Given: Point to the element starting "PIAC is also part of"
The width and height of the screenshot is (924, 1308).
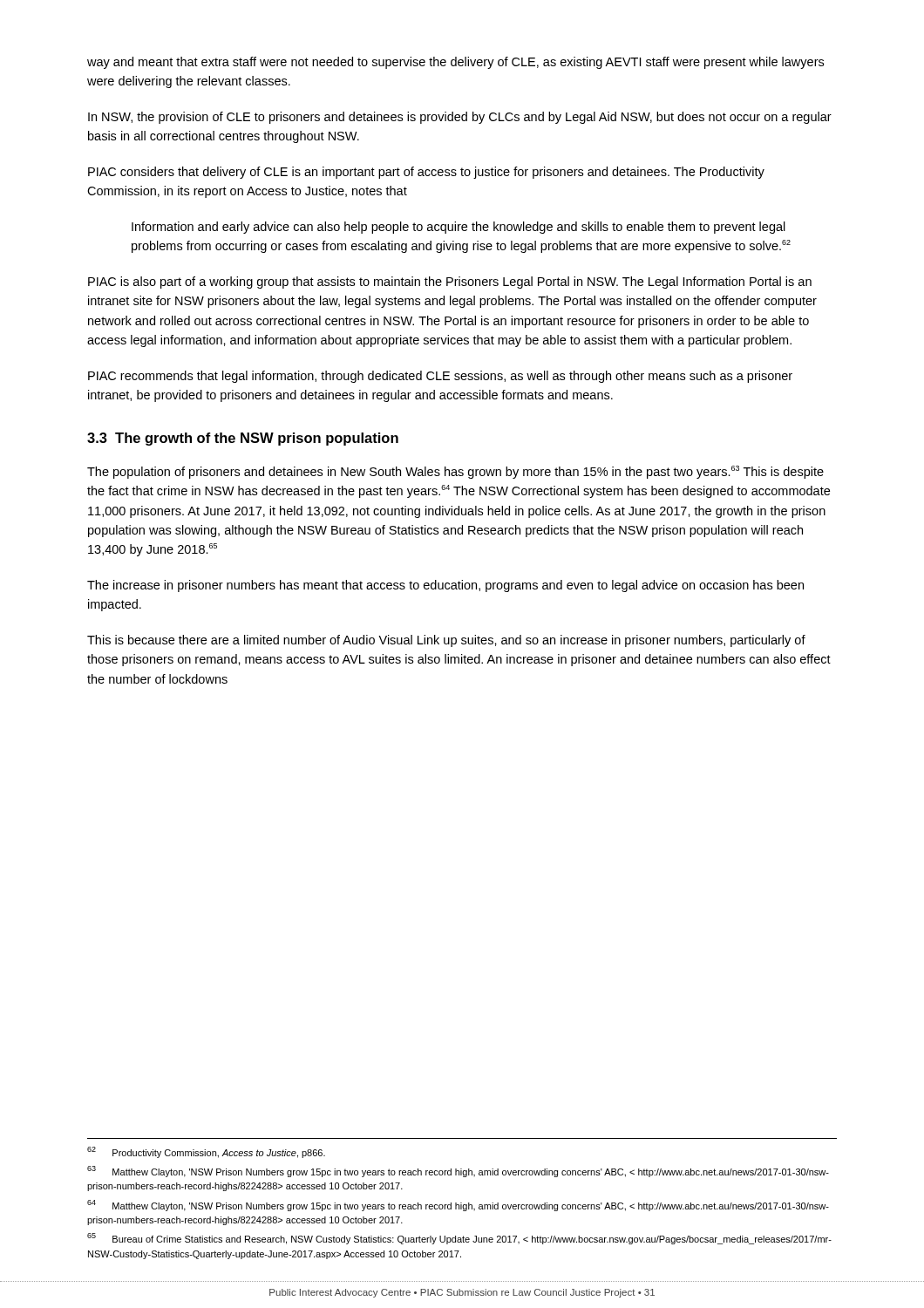Looking at the screenshot, I should tap(452, 311).
